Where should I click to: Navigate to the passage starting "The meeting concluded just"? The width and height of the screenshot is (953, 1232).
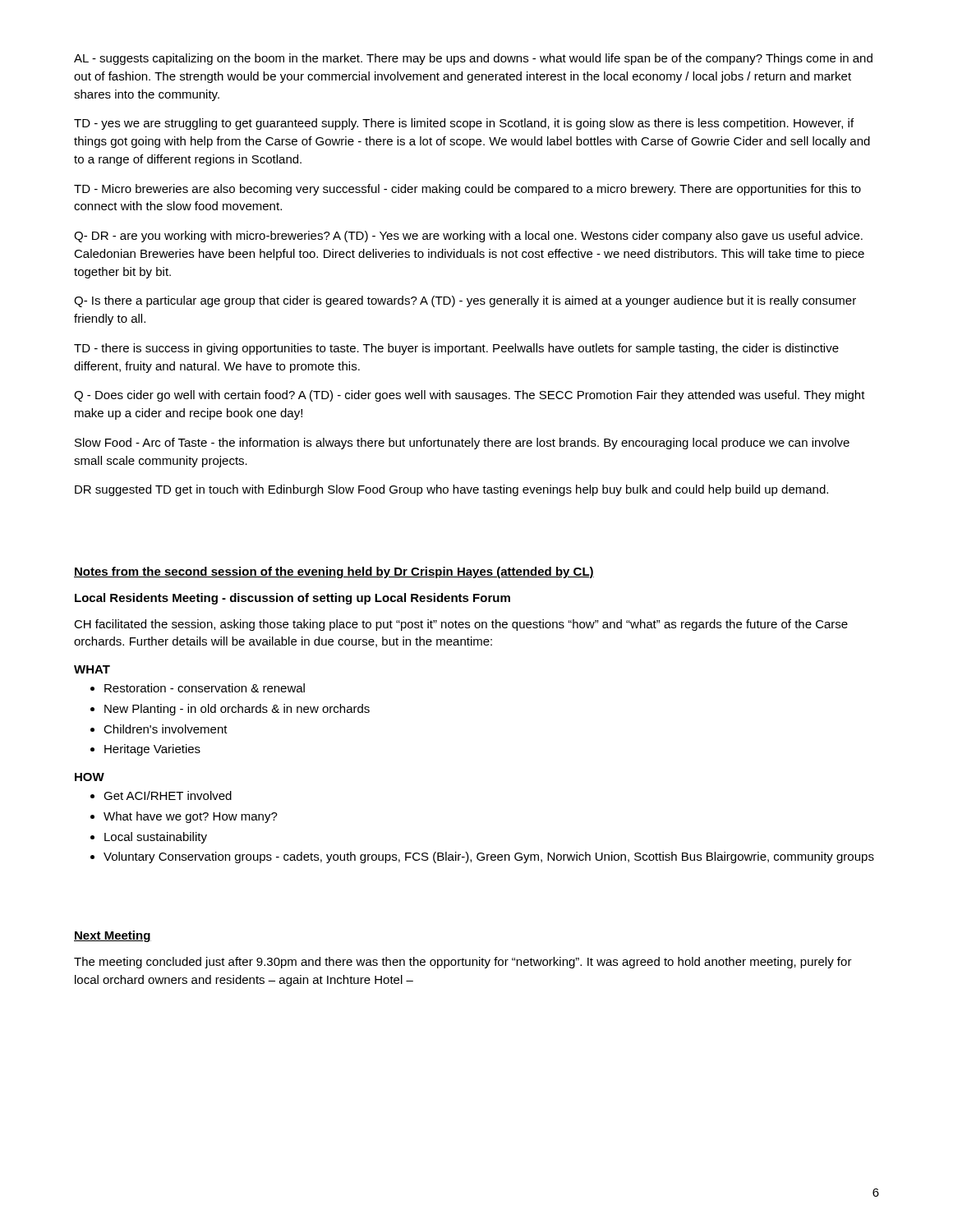coord(463,970)
